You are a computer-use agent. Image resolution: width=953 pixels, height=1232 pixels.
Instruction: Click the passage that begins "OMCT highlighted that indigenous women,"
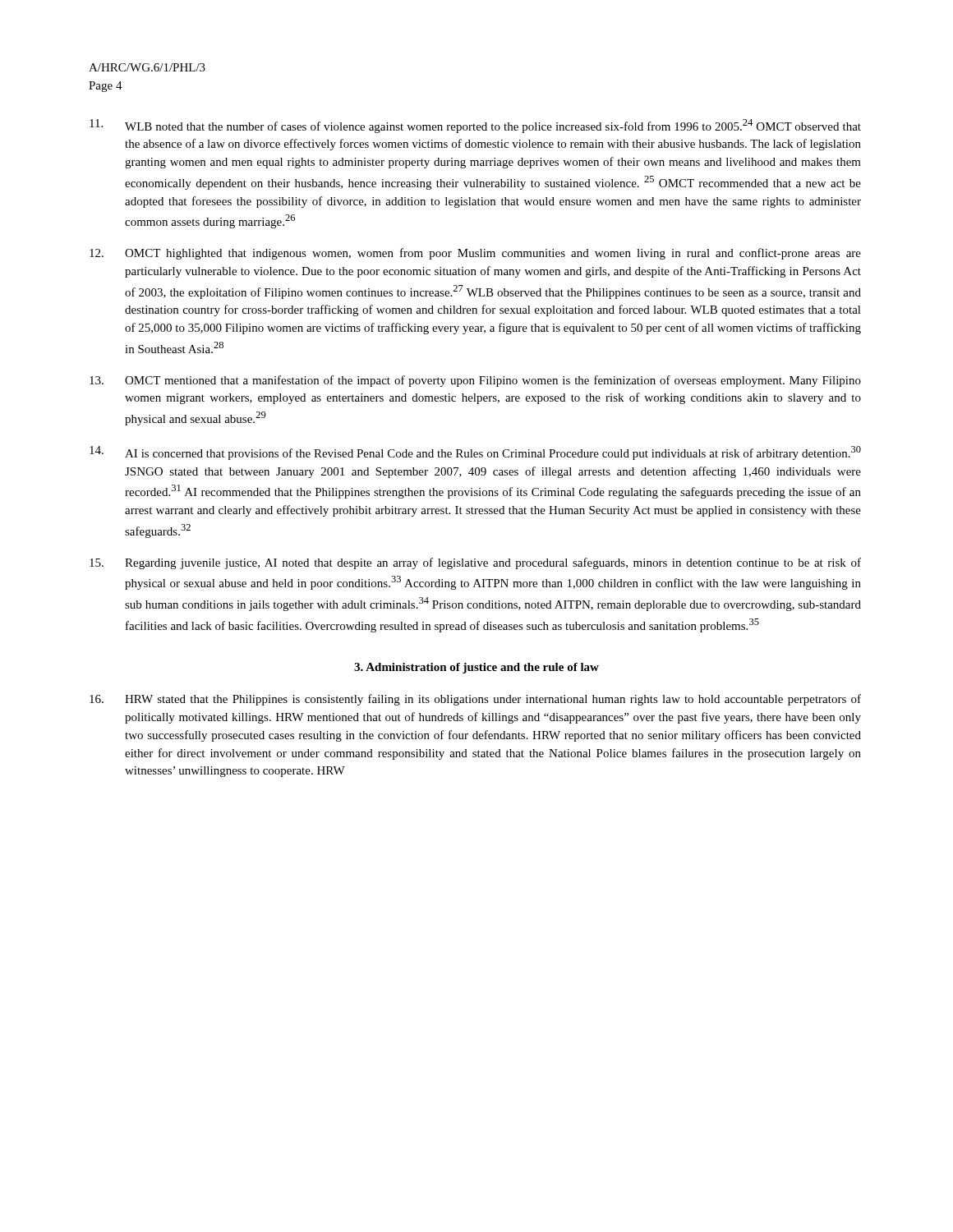(x=475, y=302)
